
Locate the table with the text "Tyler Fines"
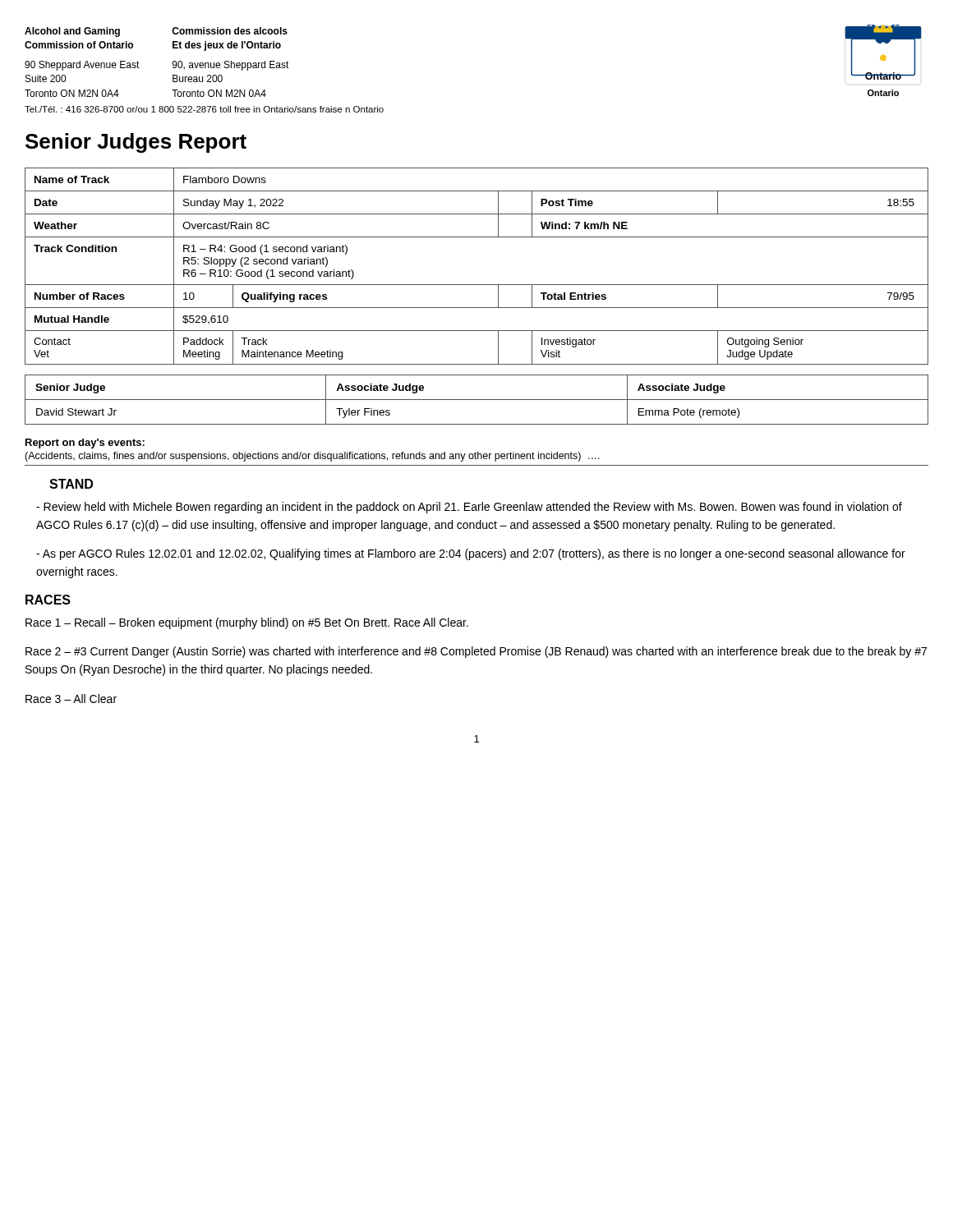click(x=476, y=400)
